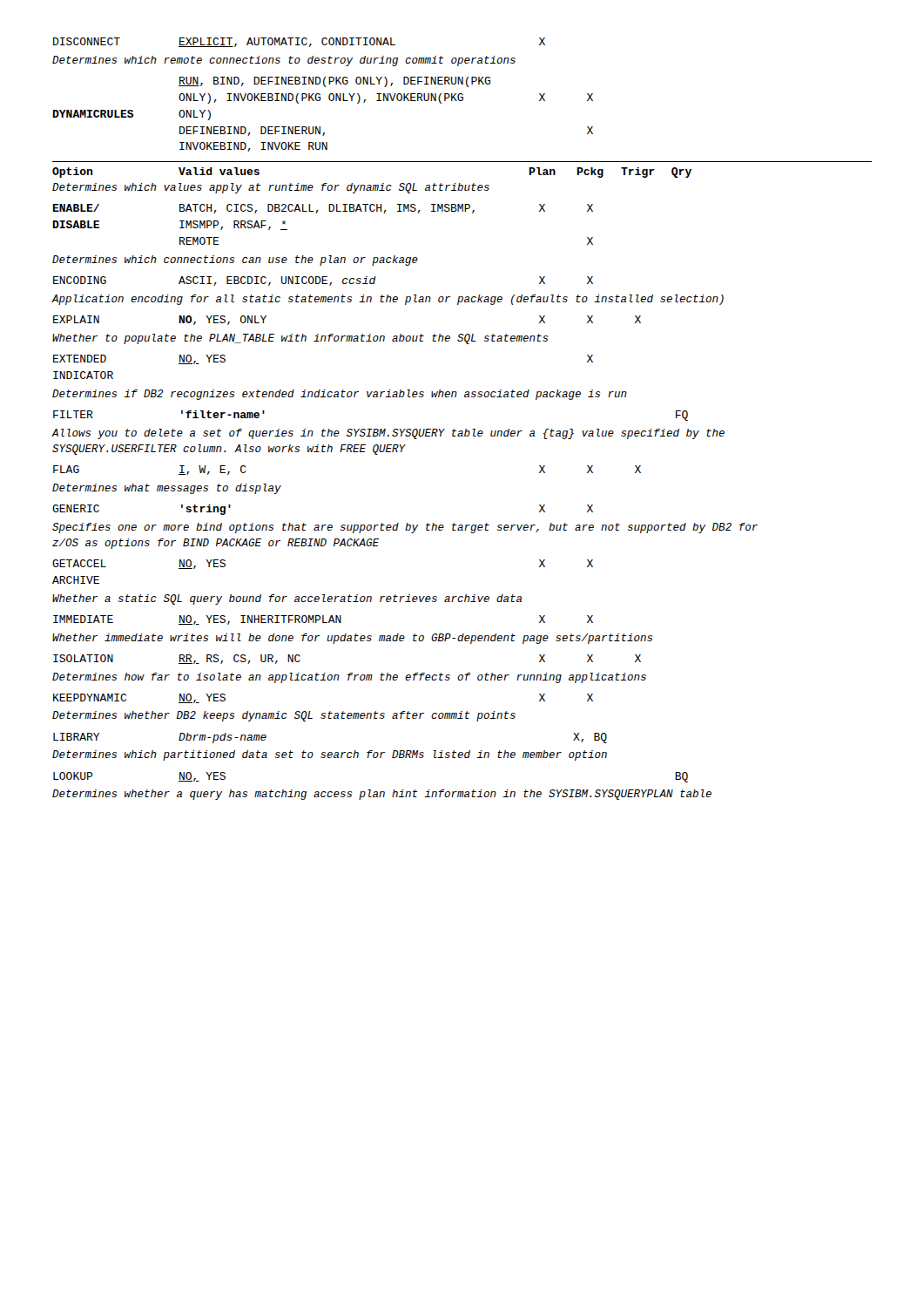Image resolution: width=924 pixels, height=1307 pixels.
Task: Where is the passage that starts "Whether immediate writes will be done for"?
Action: (353, 638)
